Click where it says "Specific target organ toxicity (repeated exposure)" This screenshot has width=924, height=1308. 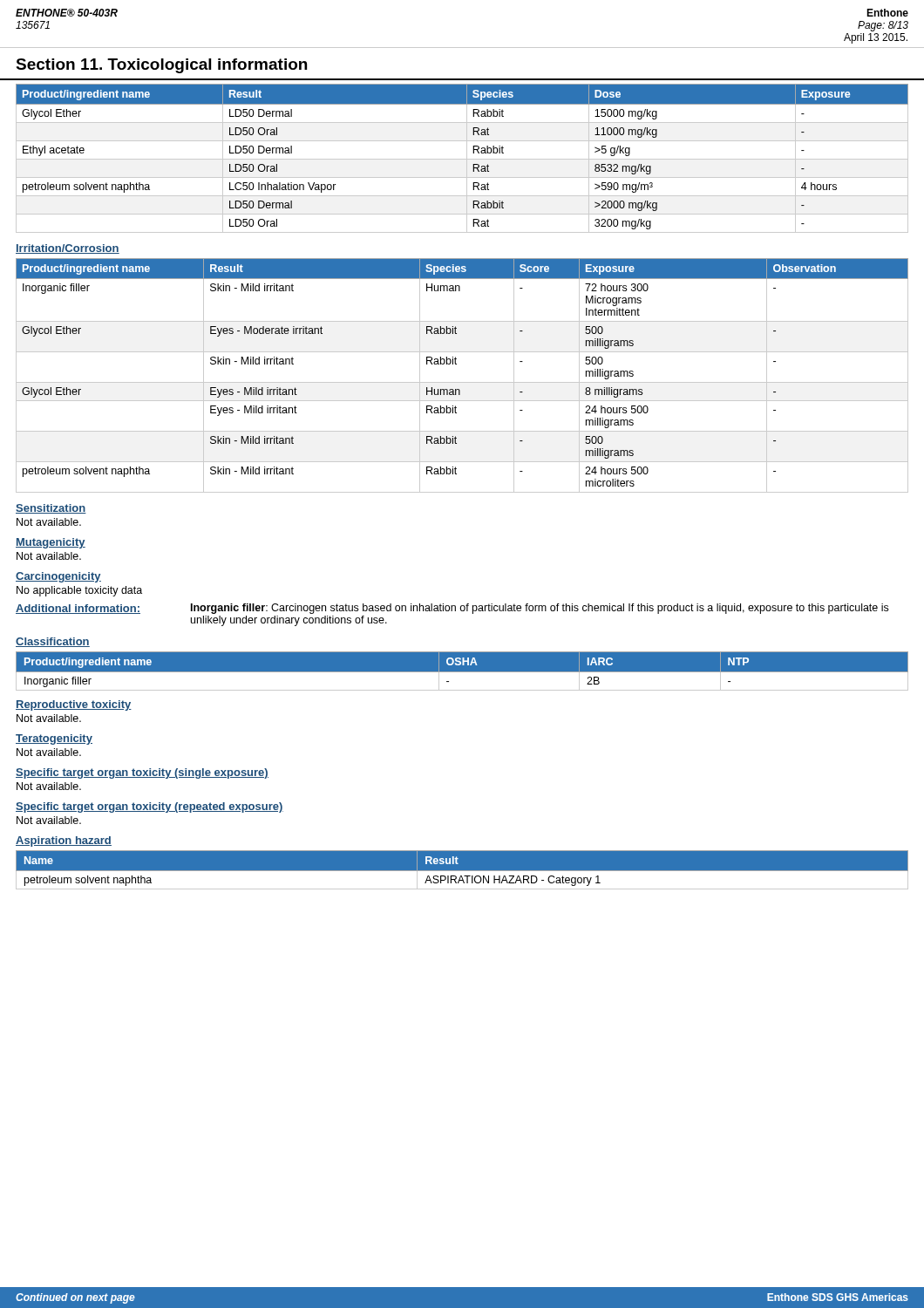[149, 806]
